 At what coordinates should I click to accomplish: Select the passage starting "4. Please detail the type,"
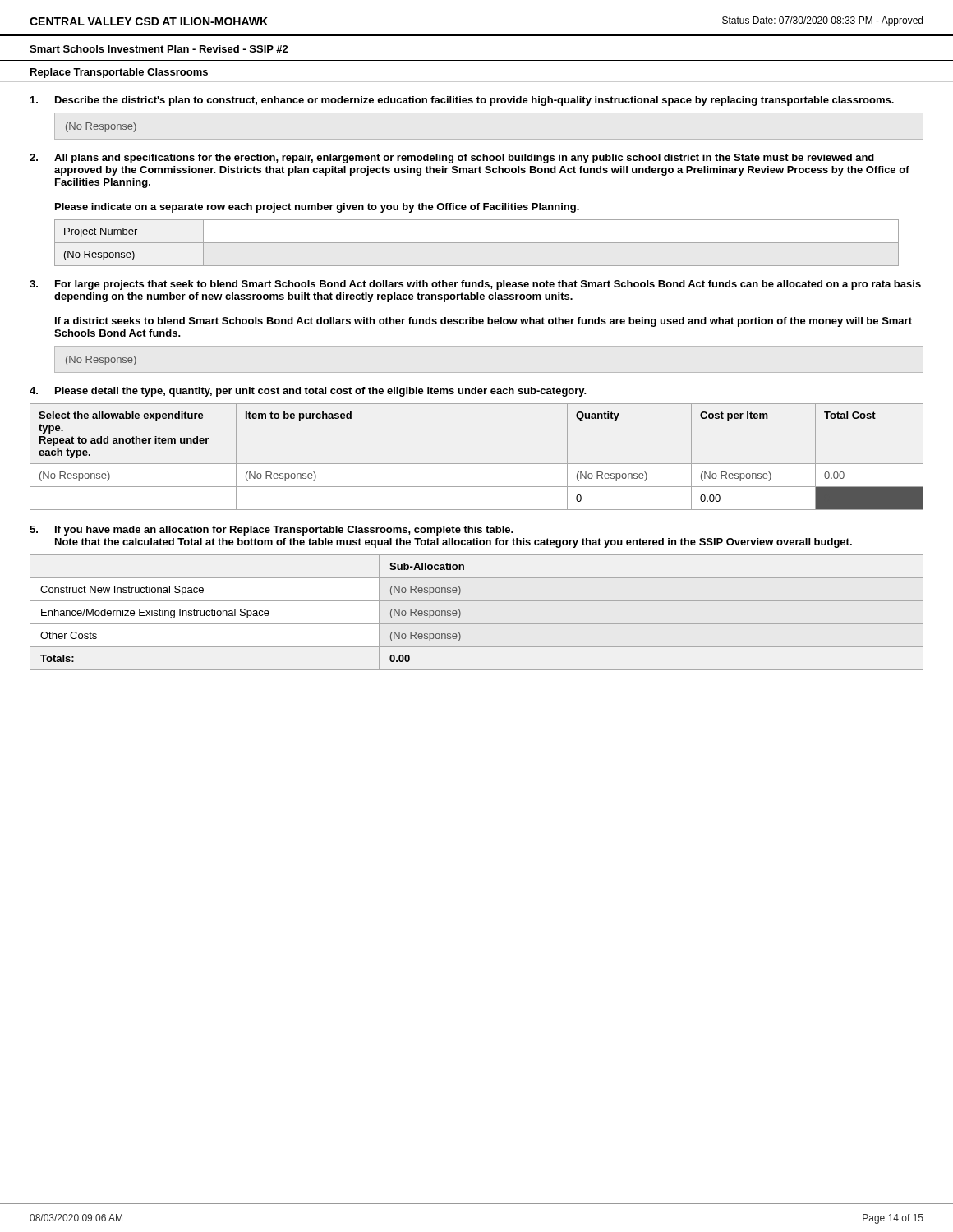pyautogui.click(x=308, y=391)
